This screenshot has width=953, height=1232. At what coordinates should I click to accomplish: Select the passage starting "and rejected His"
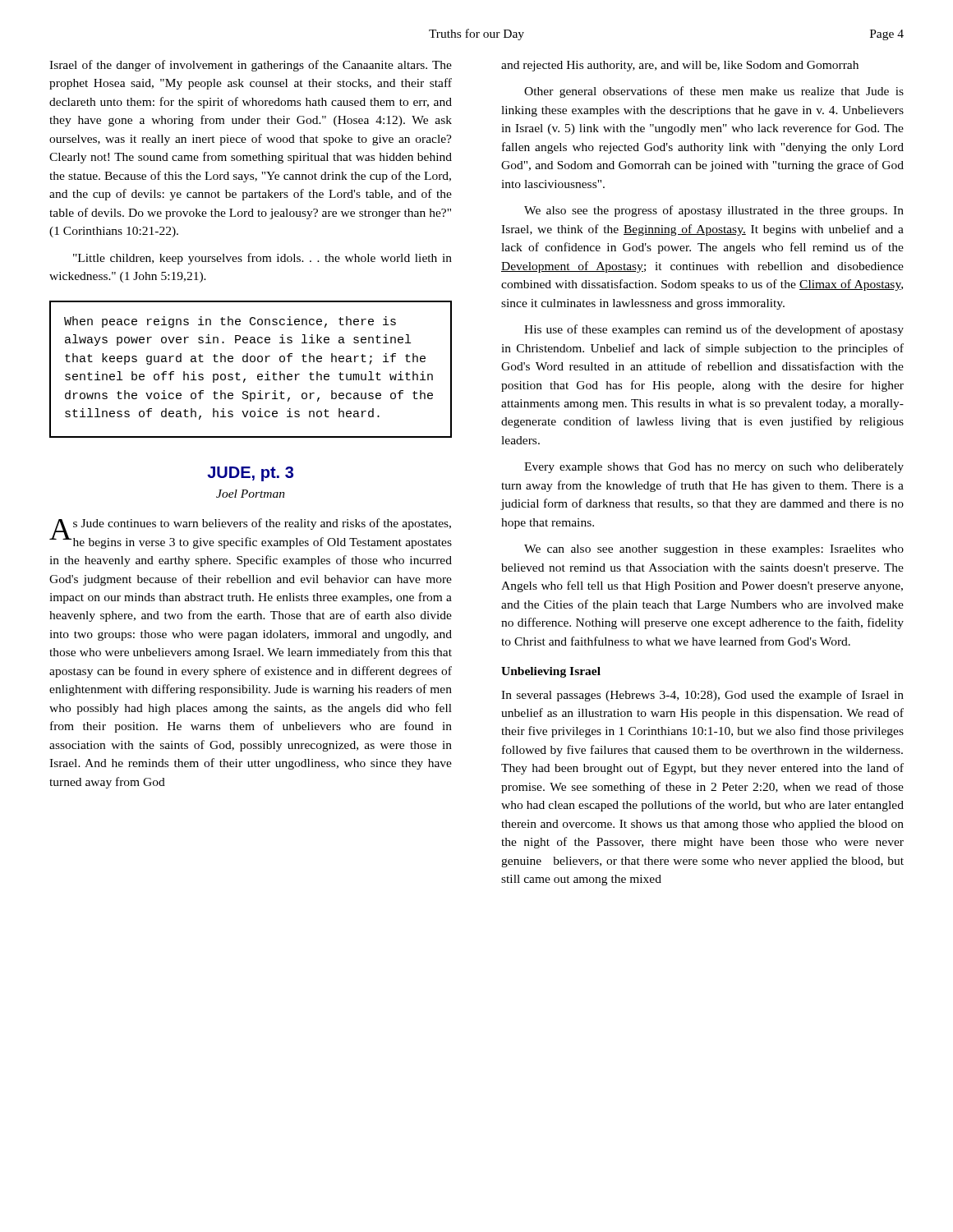coord(702,65)
